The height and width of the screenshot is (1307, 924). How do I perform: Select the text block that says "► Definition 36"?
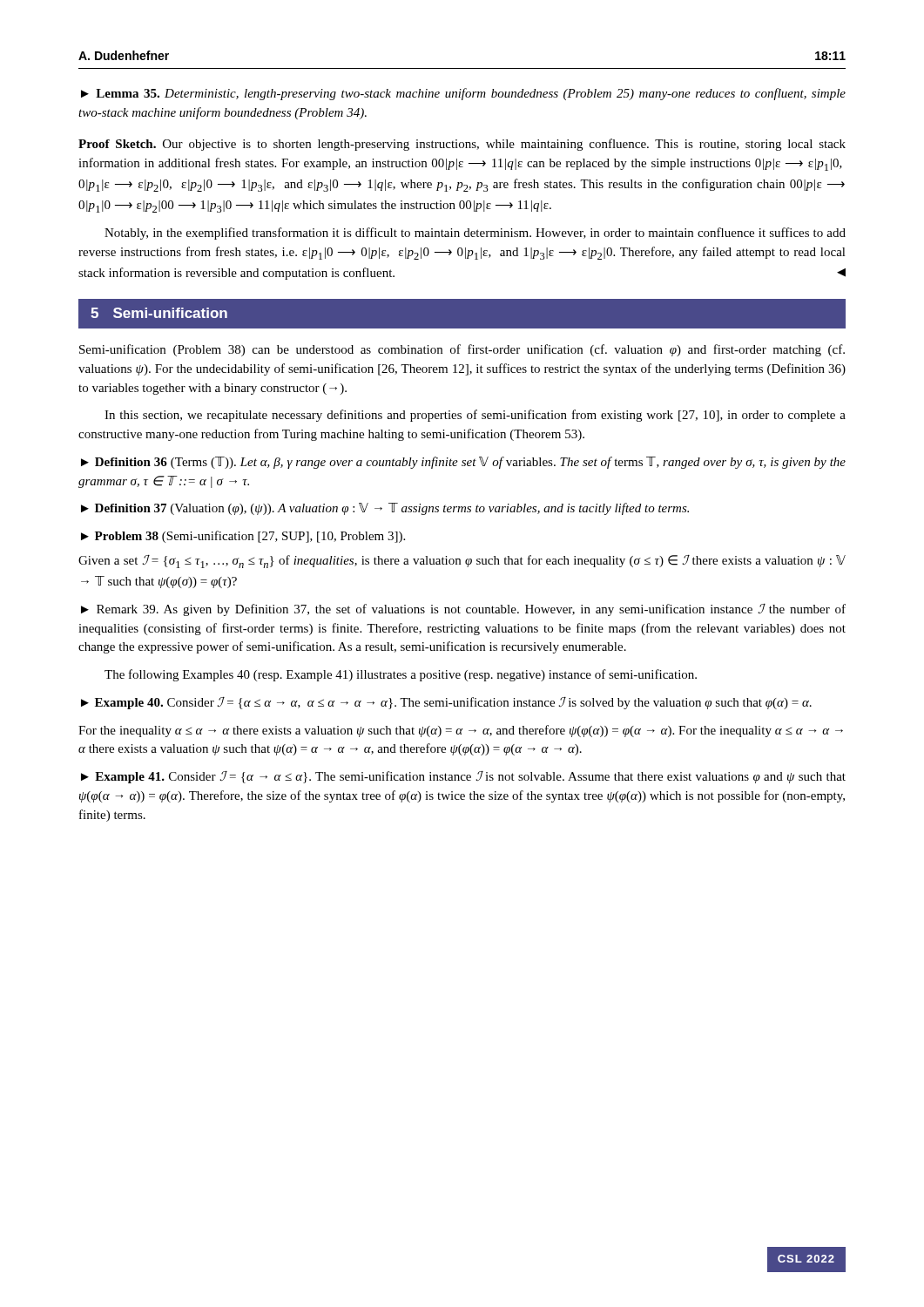point(462,472)
